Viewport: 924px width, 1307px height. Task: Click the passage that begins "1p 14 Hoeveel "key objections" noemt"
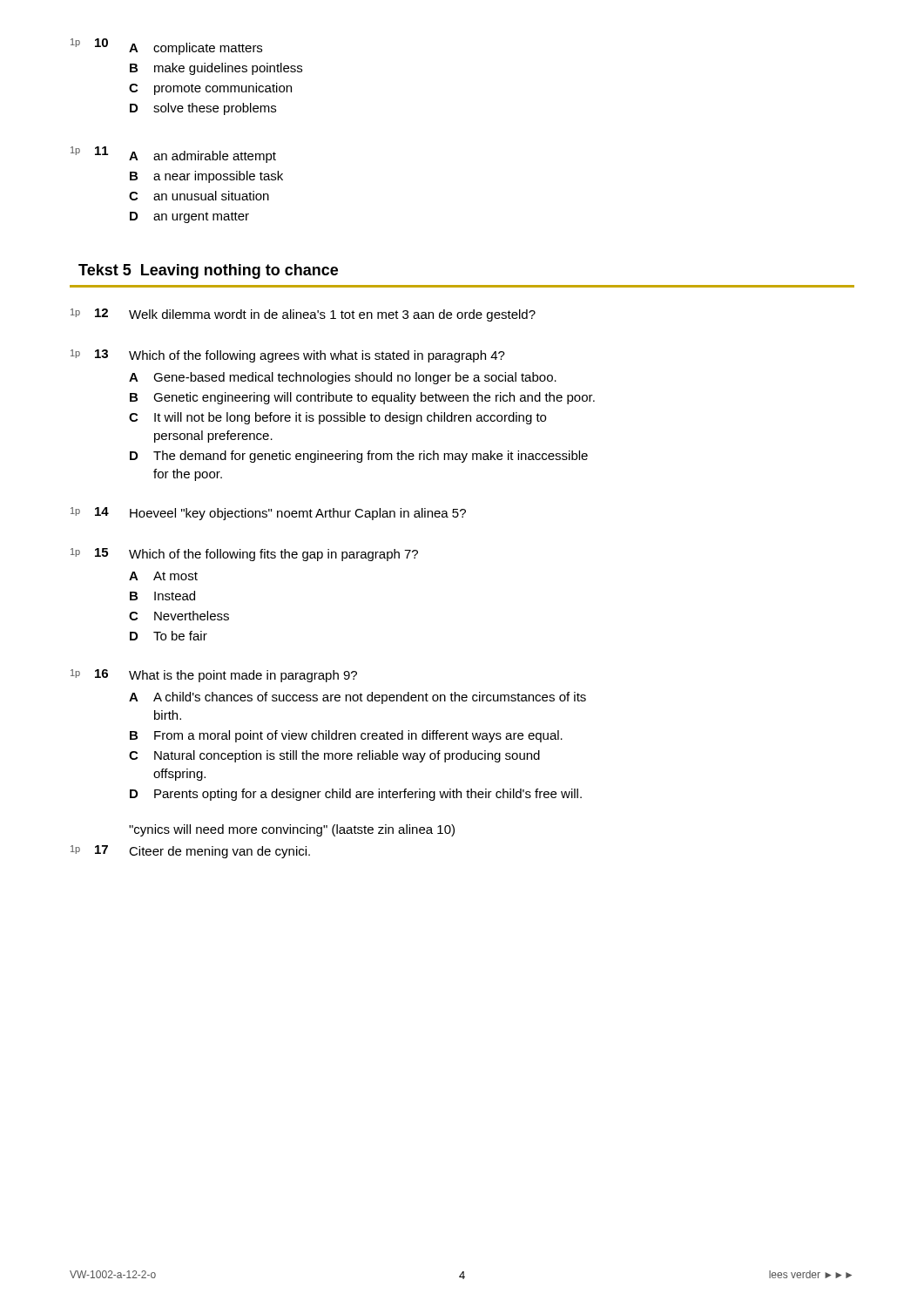[462, 515]
